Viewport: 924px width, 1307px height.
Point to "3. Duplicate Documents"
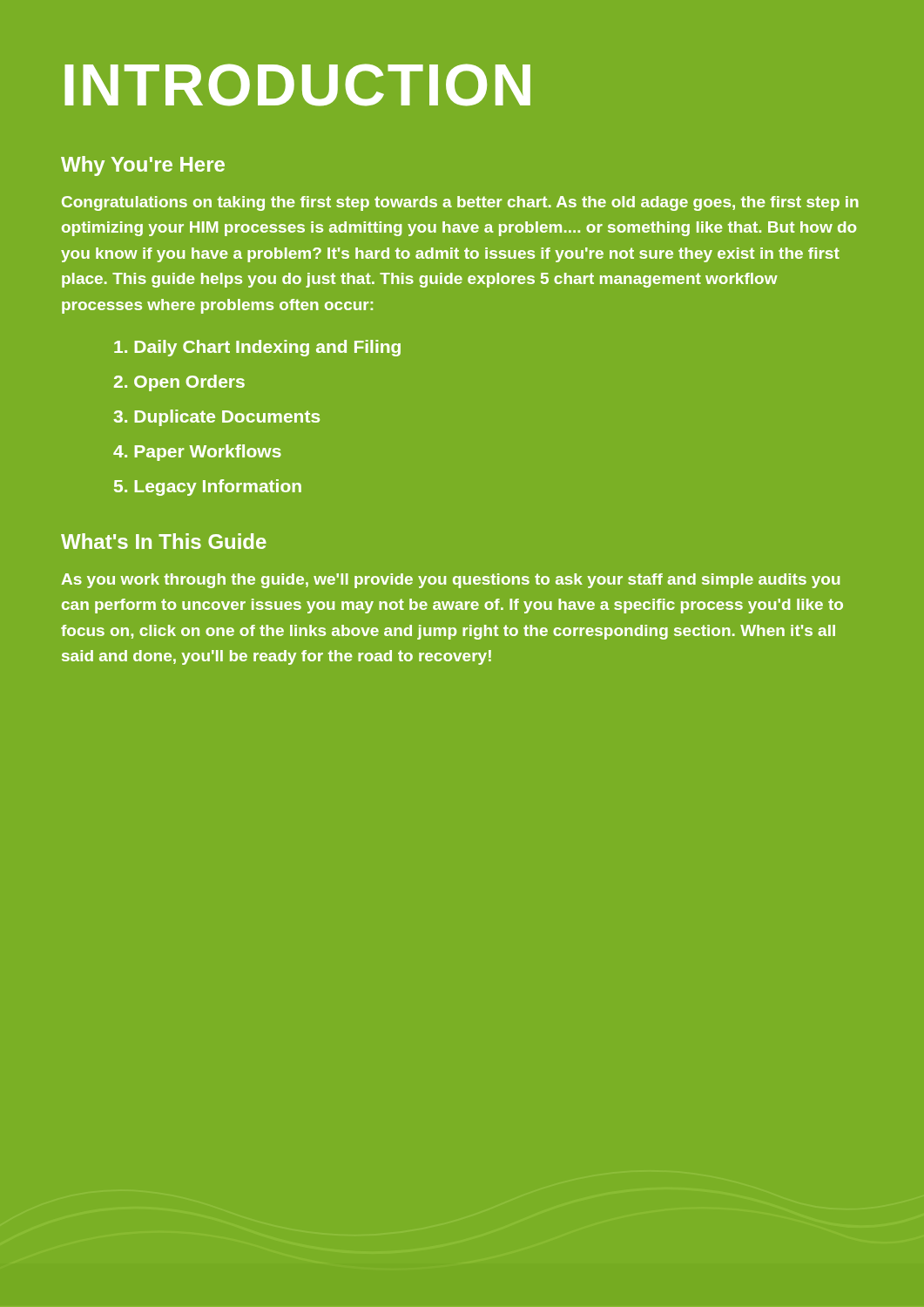pos(217,416)
